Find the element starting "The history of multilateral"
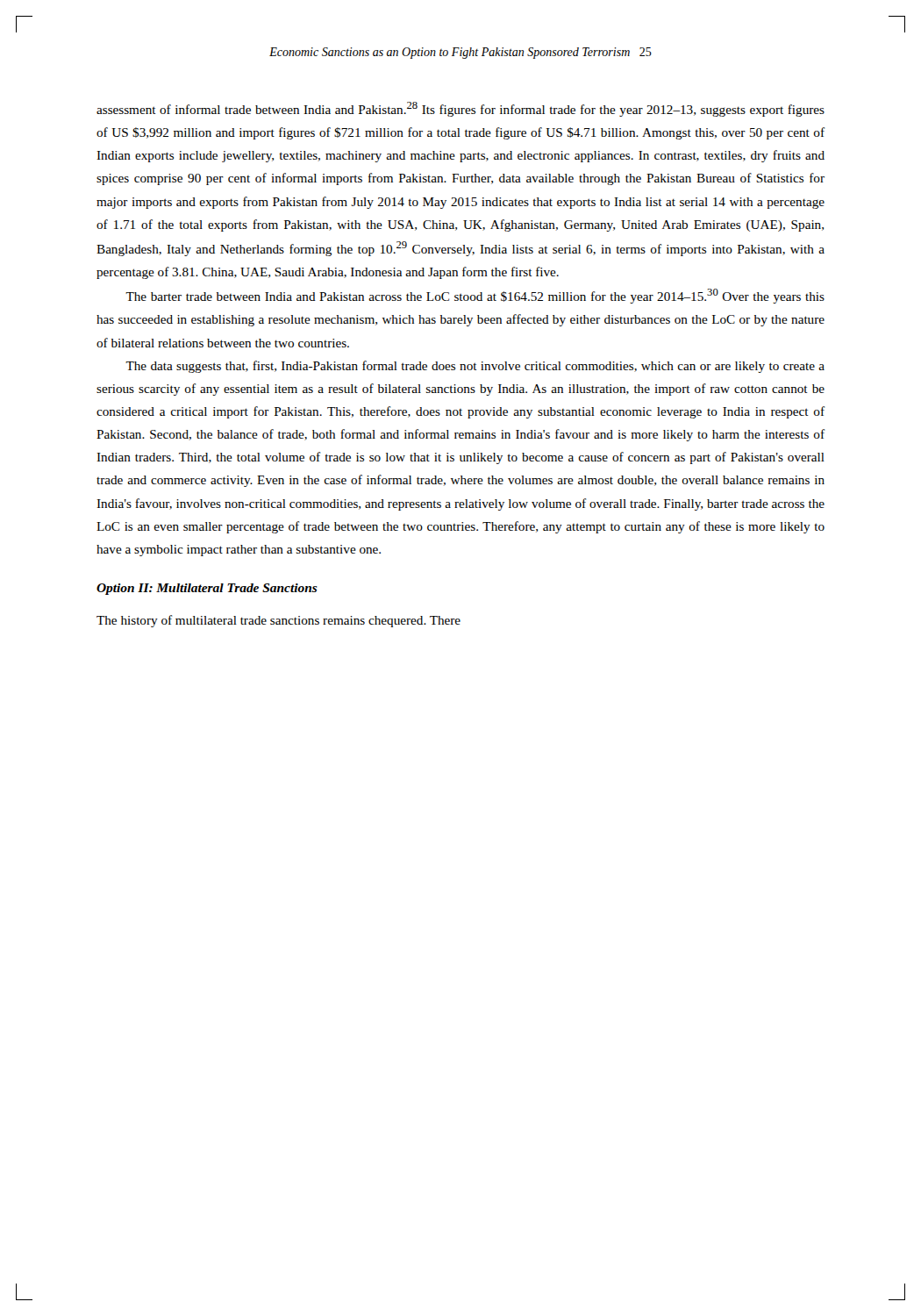Image resolution: width=921 pixels, height=1316 pixels. click(460, 620)
